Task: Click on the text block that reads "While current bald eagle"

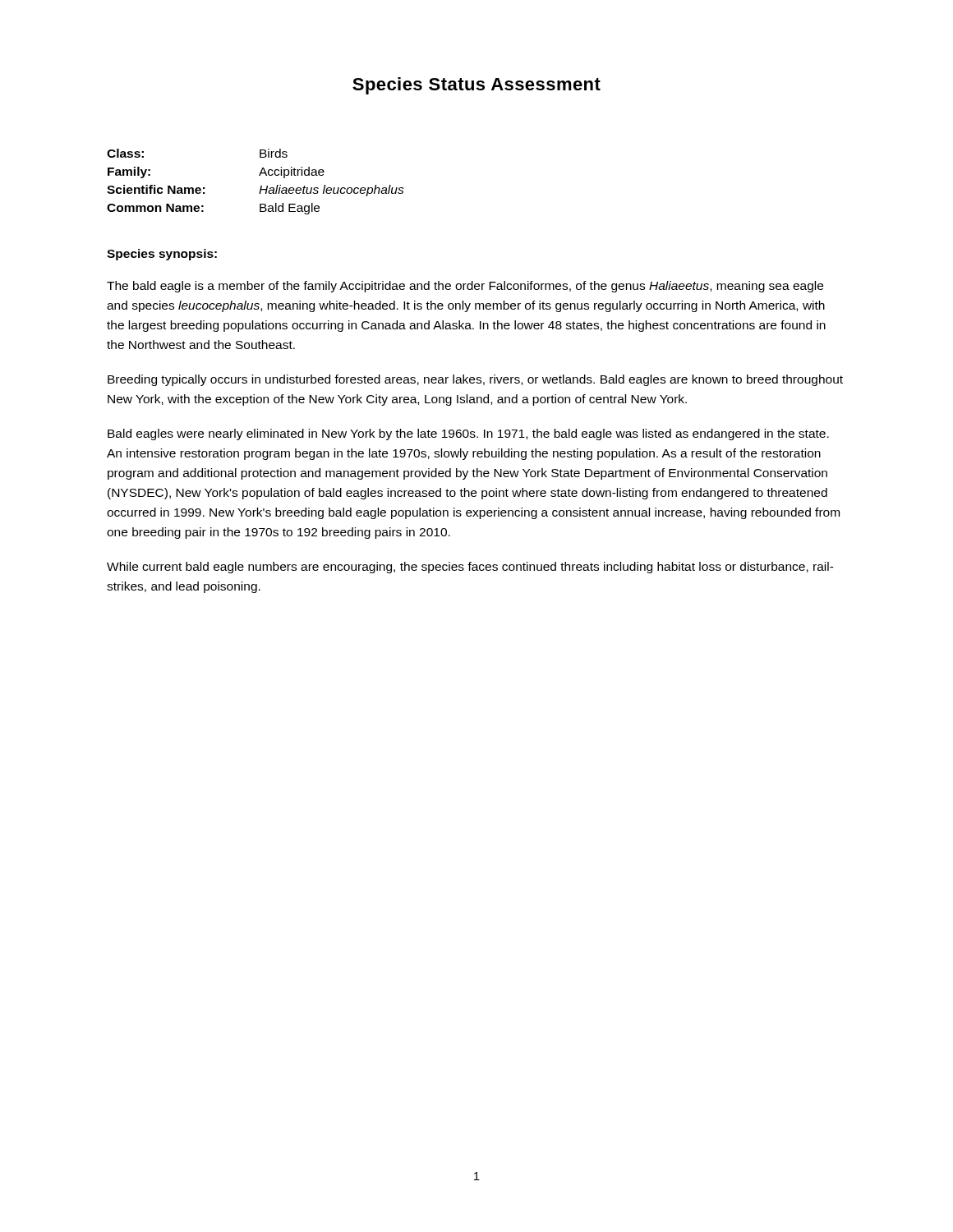Action: [x=470, y=576]
